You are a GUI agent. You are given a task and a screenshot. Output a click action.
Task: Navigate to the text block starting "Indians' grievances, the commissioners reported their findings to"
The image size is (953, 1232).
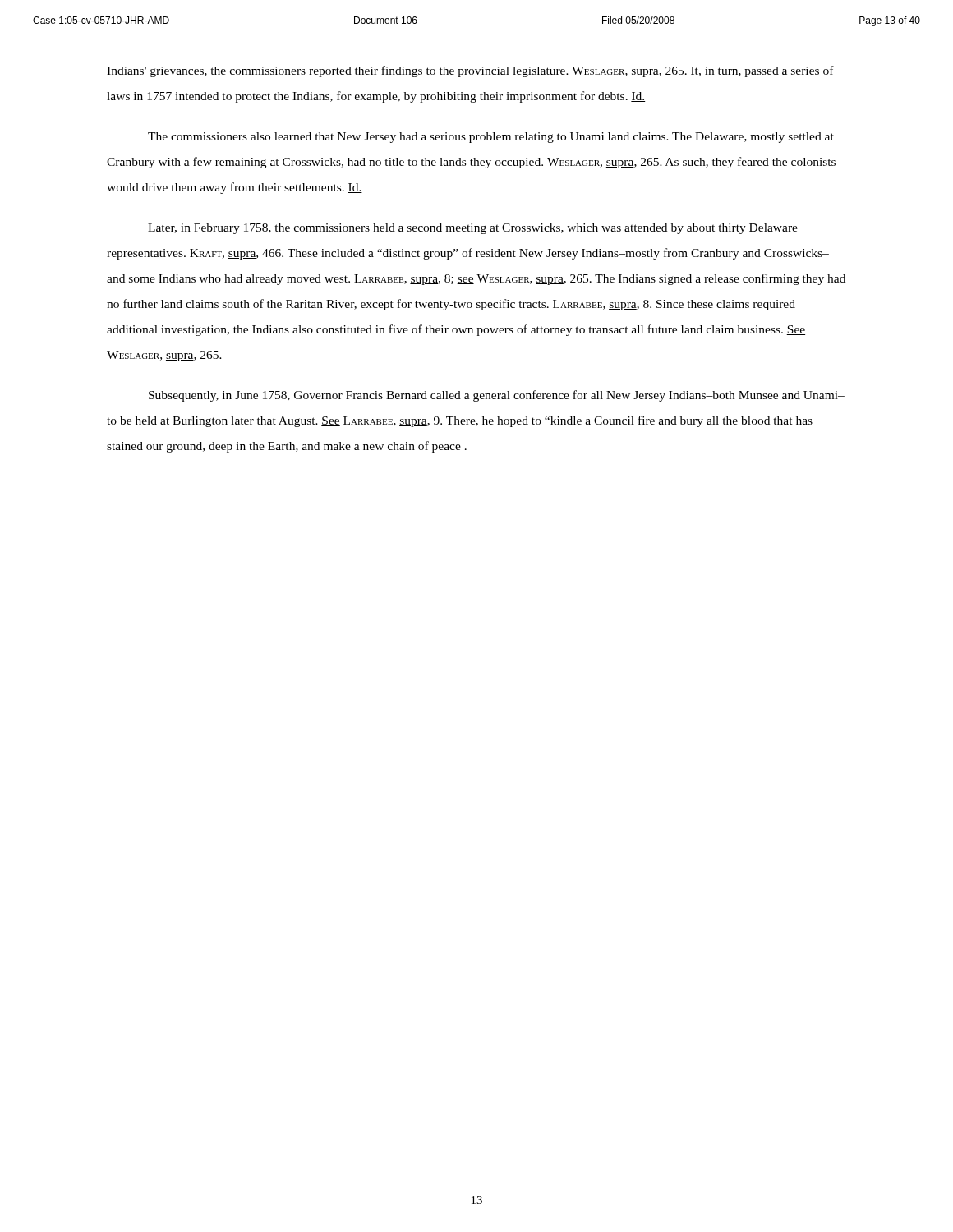coord(476,83)
